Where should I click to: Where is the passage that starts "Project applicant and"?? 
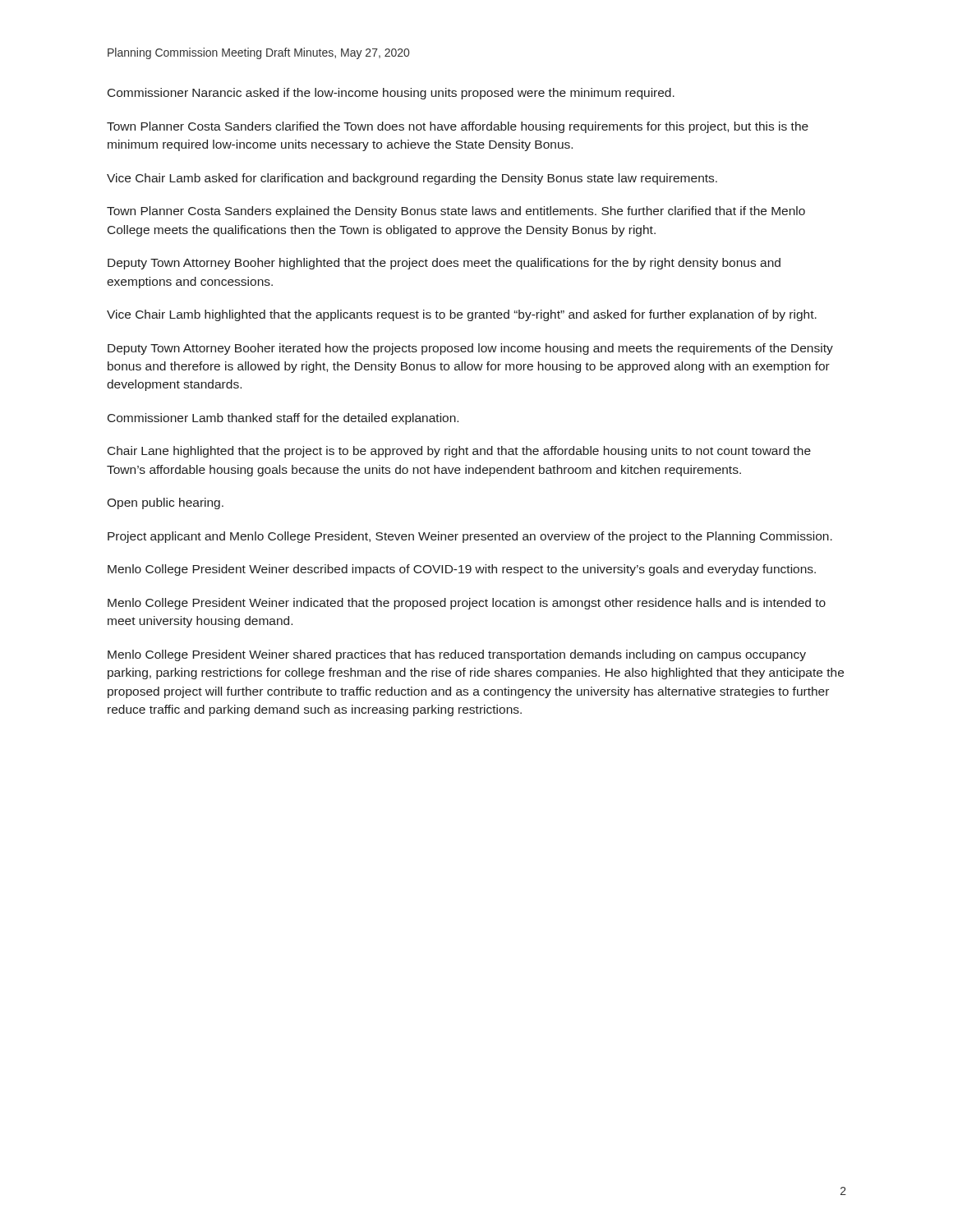[x=470, y=536]
